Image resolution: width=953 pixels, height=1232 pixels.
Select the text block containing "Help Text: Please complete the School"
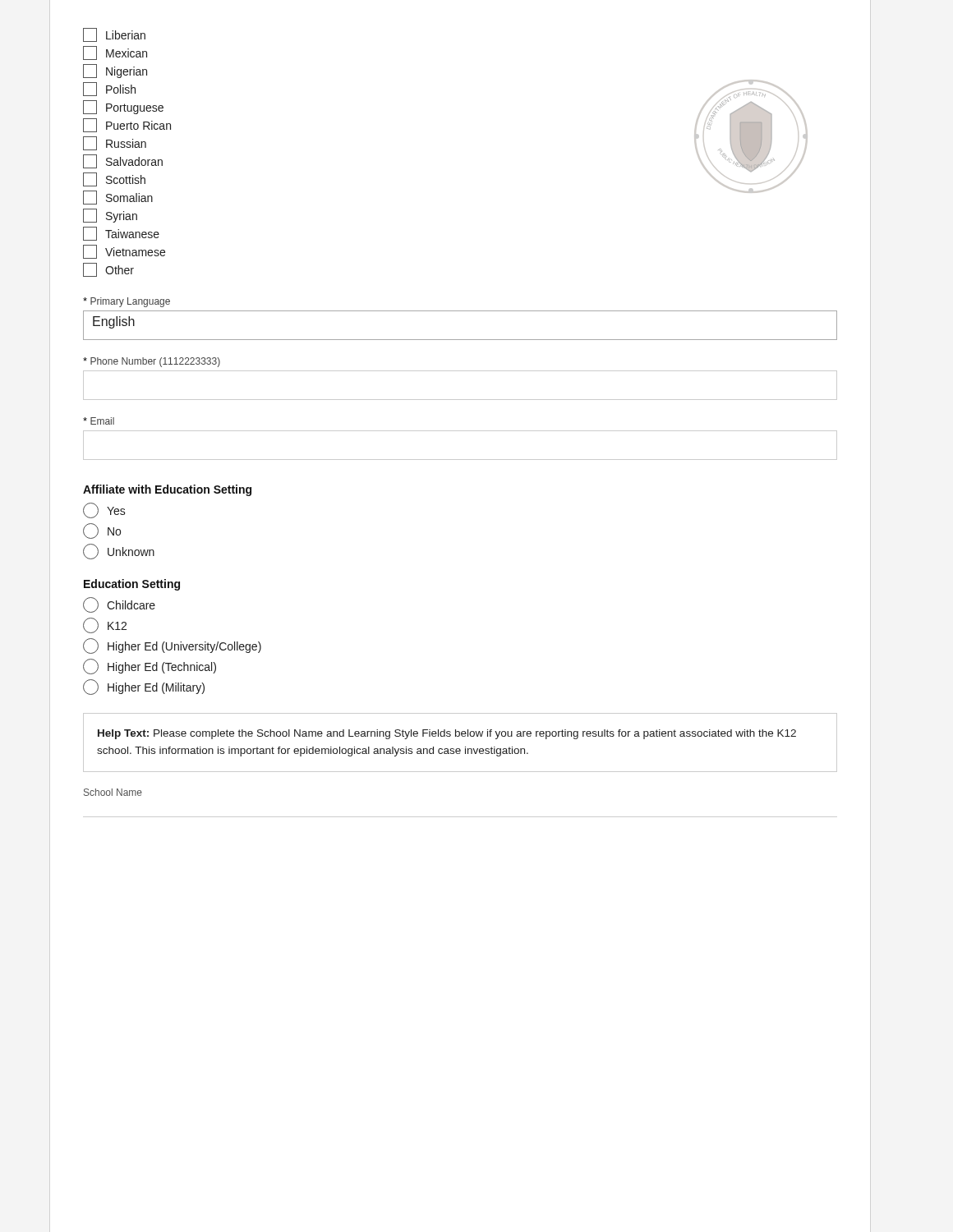(447, 742)
